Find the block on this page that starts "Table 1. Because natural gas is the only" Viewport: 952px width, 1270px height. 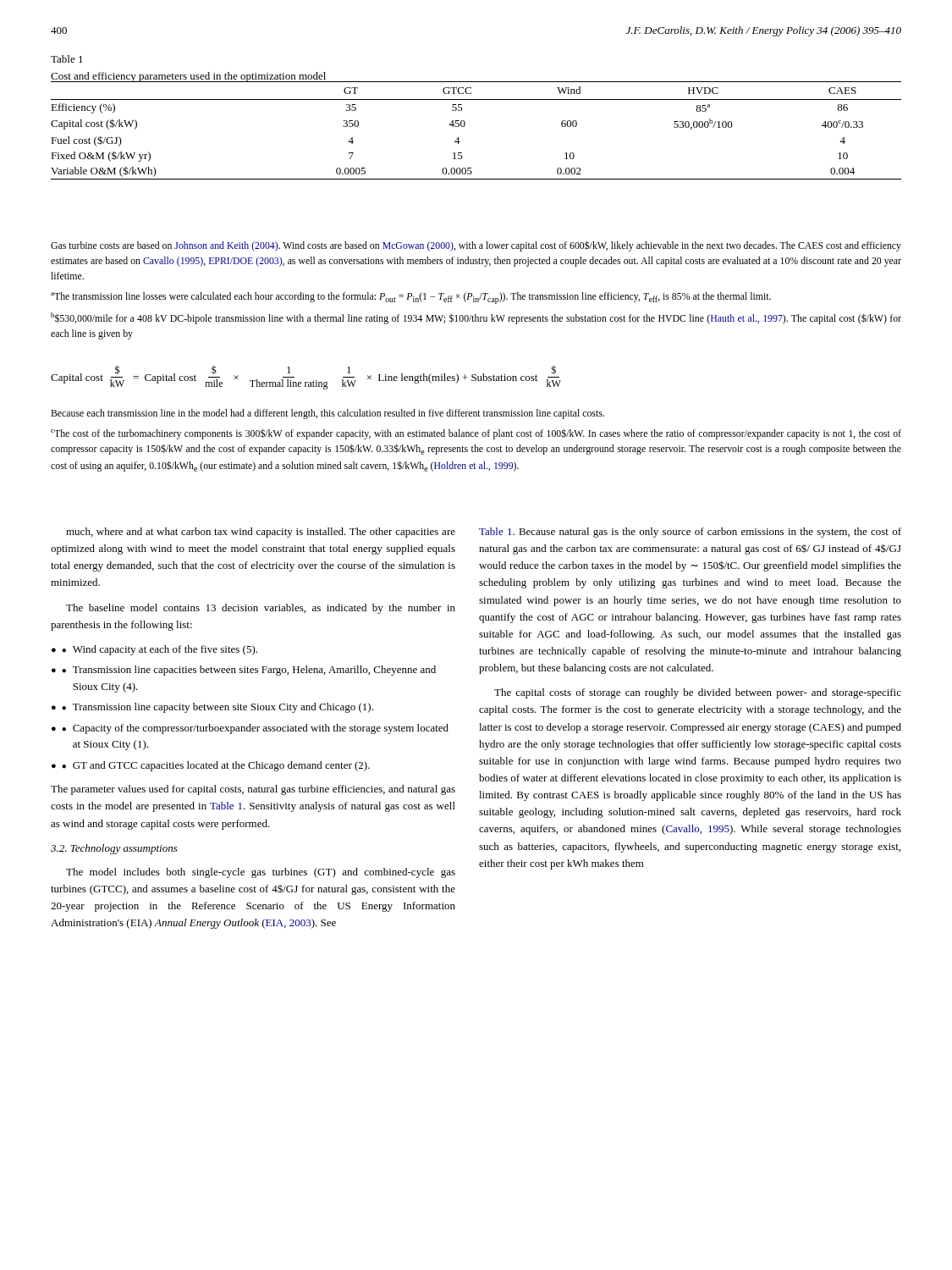(x=690, y=698)
